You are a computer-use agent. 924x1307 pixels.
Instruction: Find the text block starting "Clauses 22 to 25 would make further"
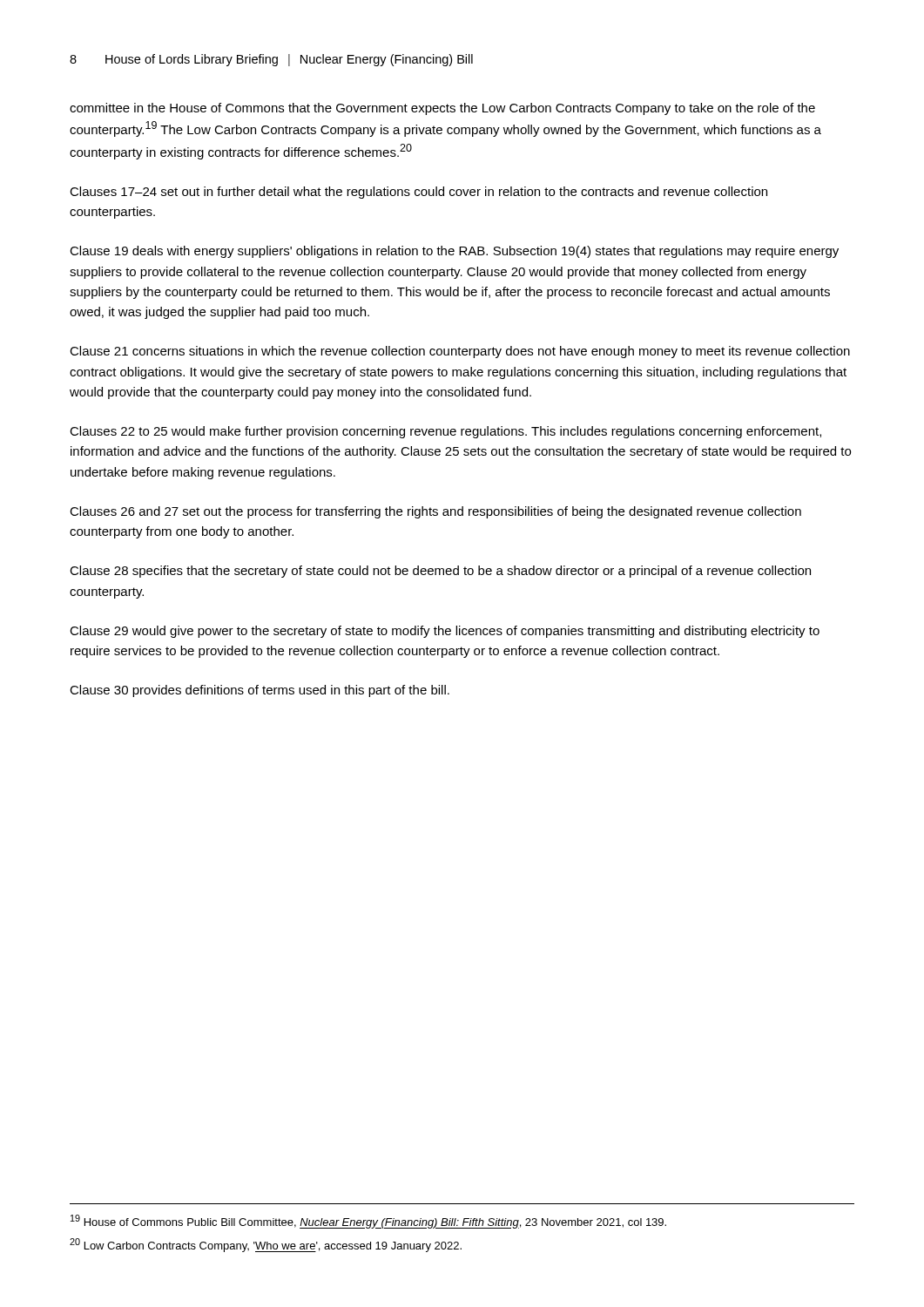[461, 451]
